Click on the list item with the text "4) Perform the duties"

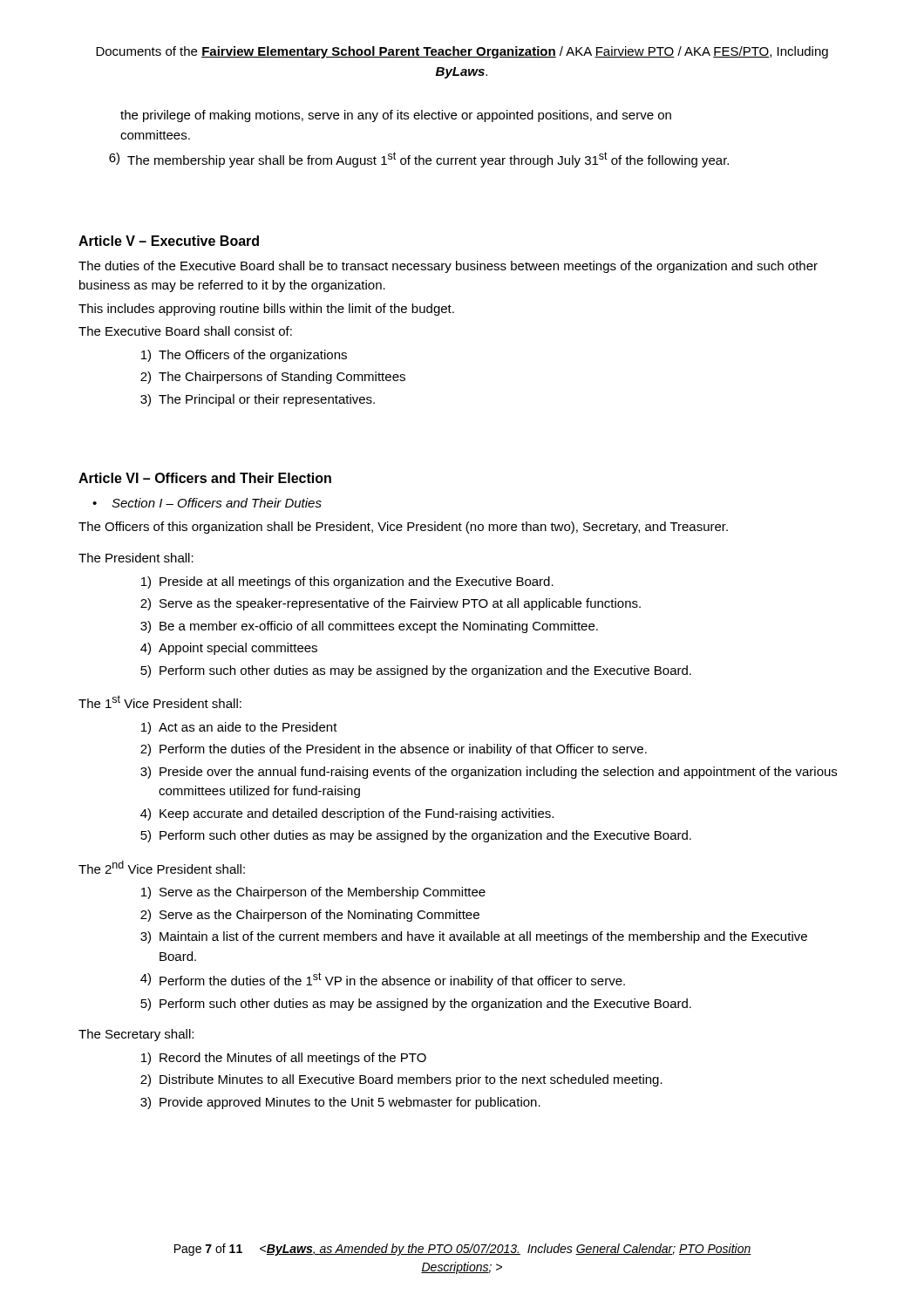pyautogui.click(x=373, y=980)
